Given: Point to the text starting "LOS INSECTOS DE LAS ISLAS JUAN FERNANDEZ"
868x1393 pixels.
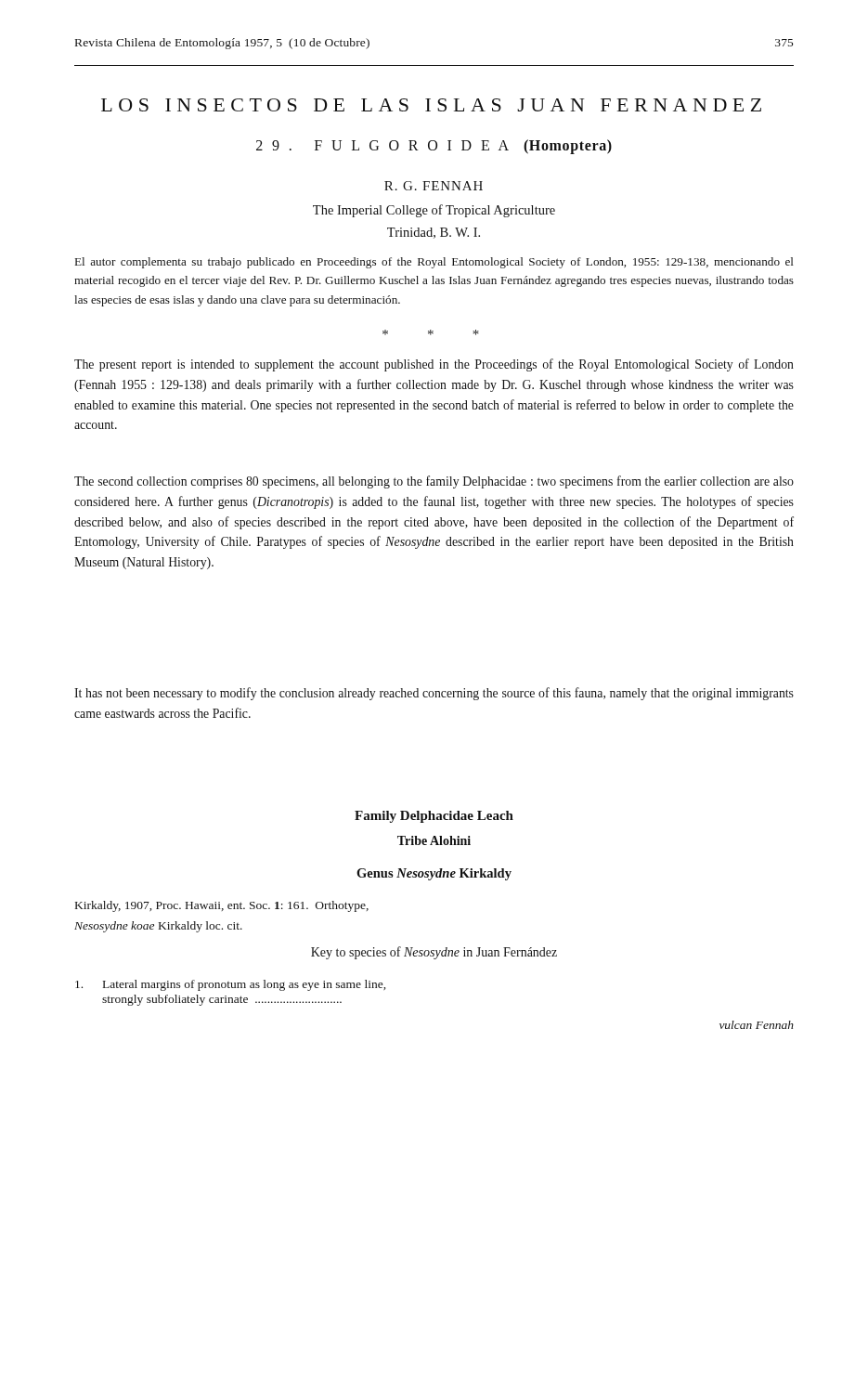Looking at the screenshot, I should click(x=434, y=104).
